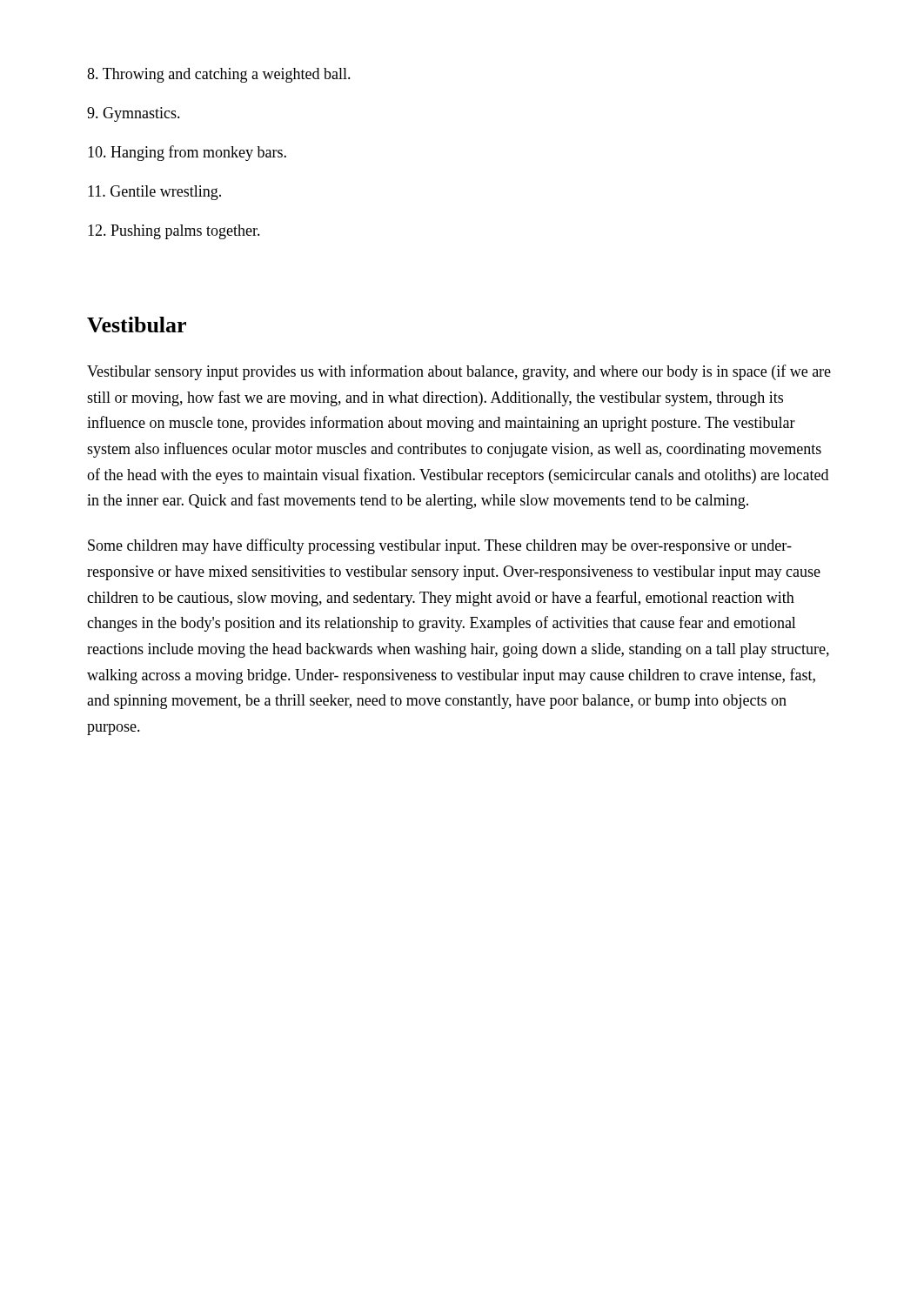Click a section header
Screen dimensions: 1305x924
pos(137,325)
